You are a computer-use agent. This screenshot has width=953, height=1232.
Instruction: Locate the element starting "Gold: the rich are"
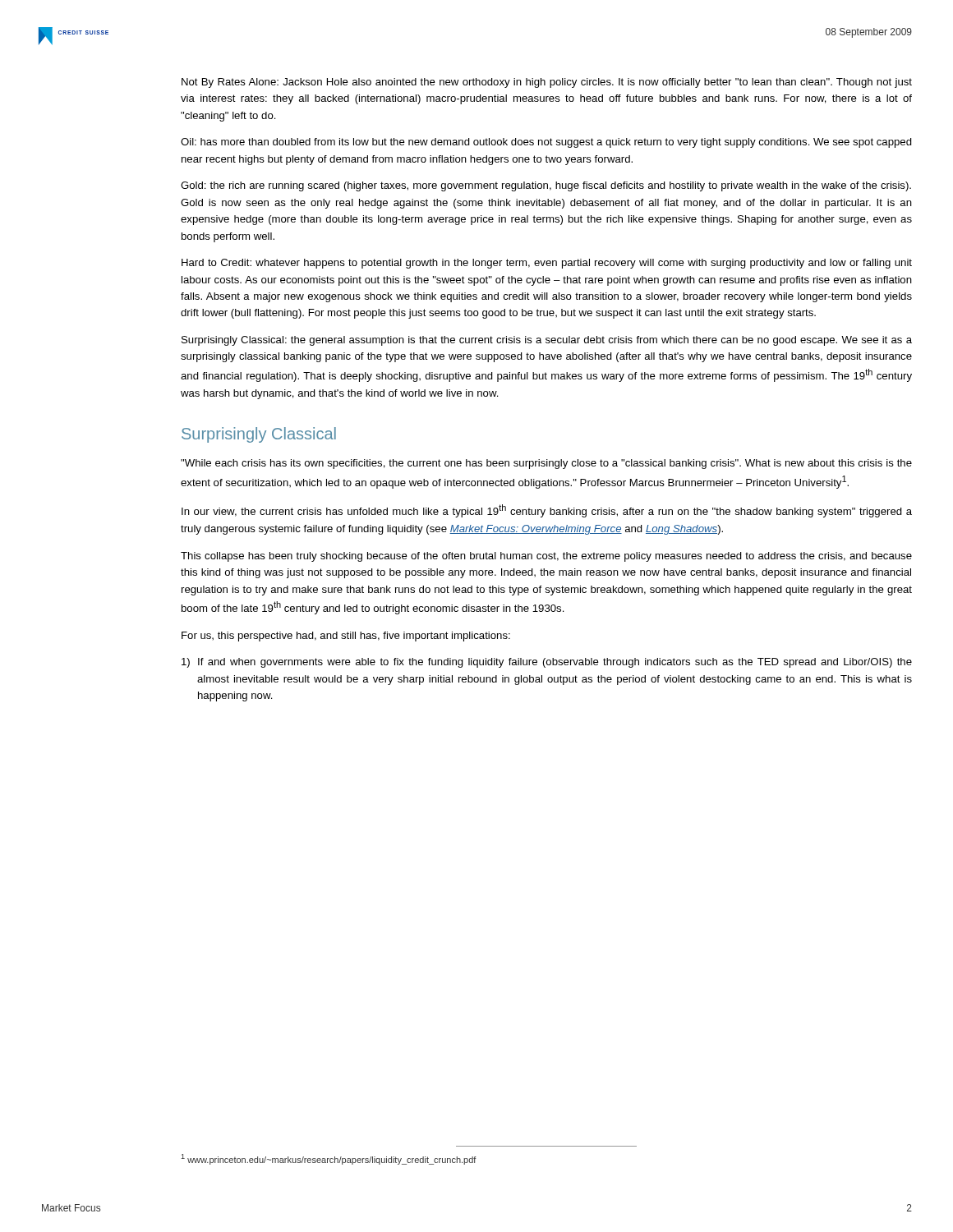pyautogui.click(x=546, y=211)
